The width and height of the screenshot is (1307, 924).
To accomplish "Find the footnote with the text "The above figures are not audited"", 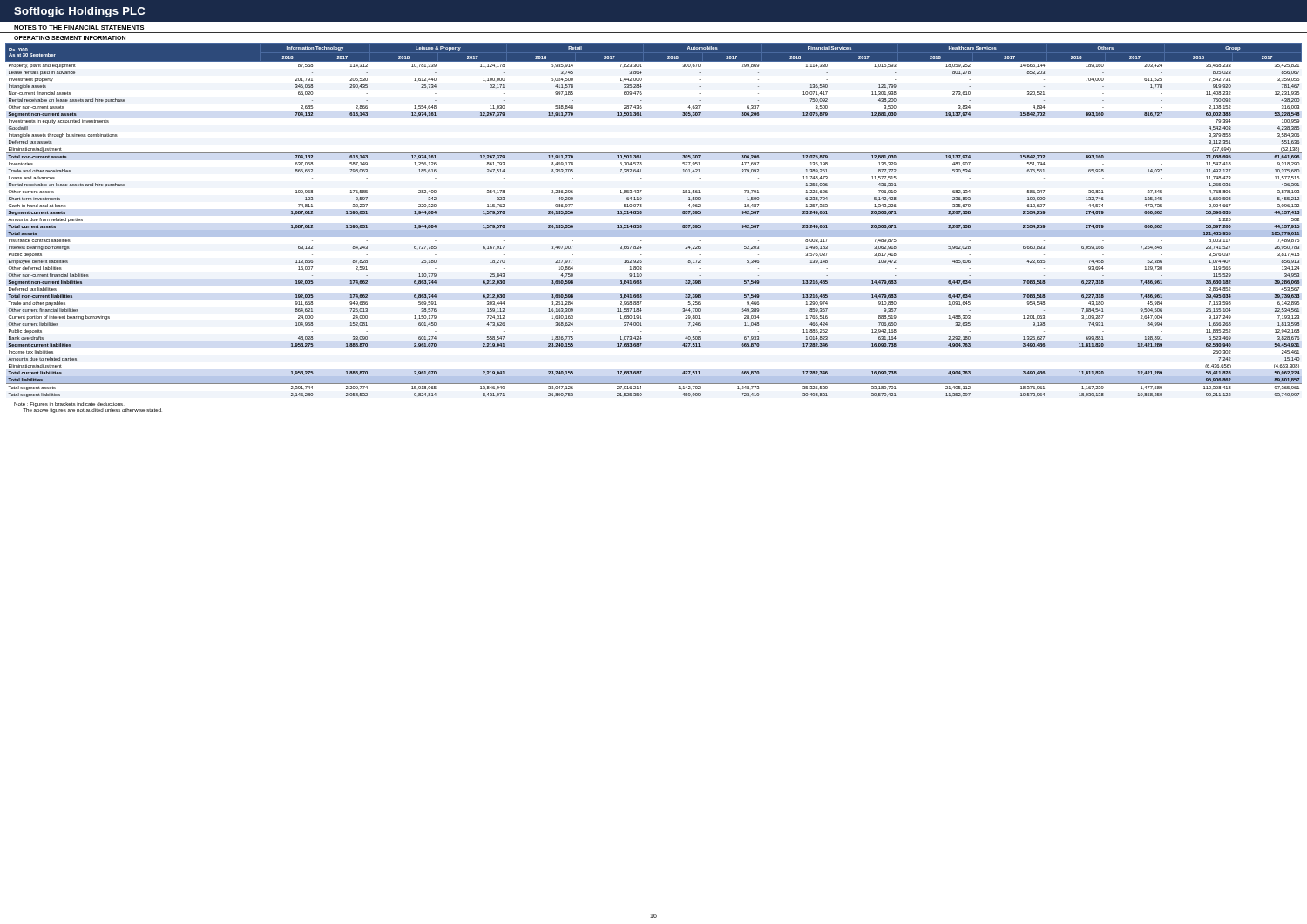I will coord(88,410).
